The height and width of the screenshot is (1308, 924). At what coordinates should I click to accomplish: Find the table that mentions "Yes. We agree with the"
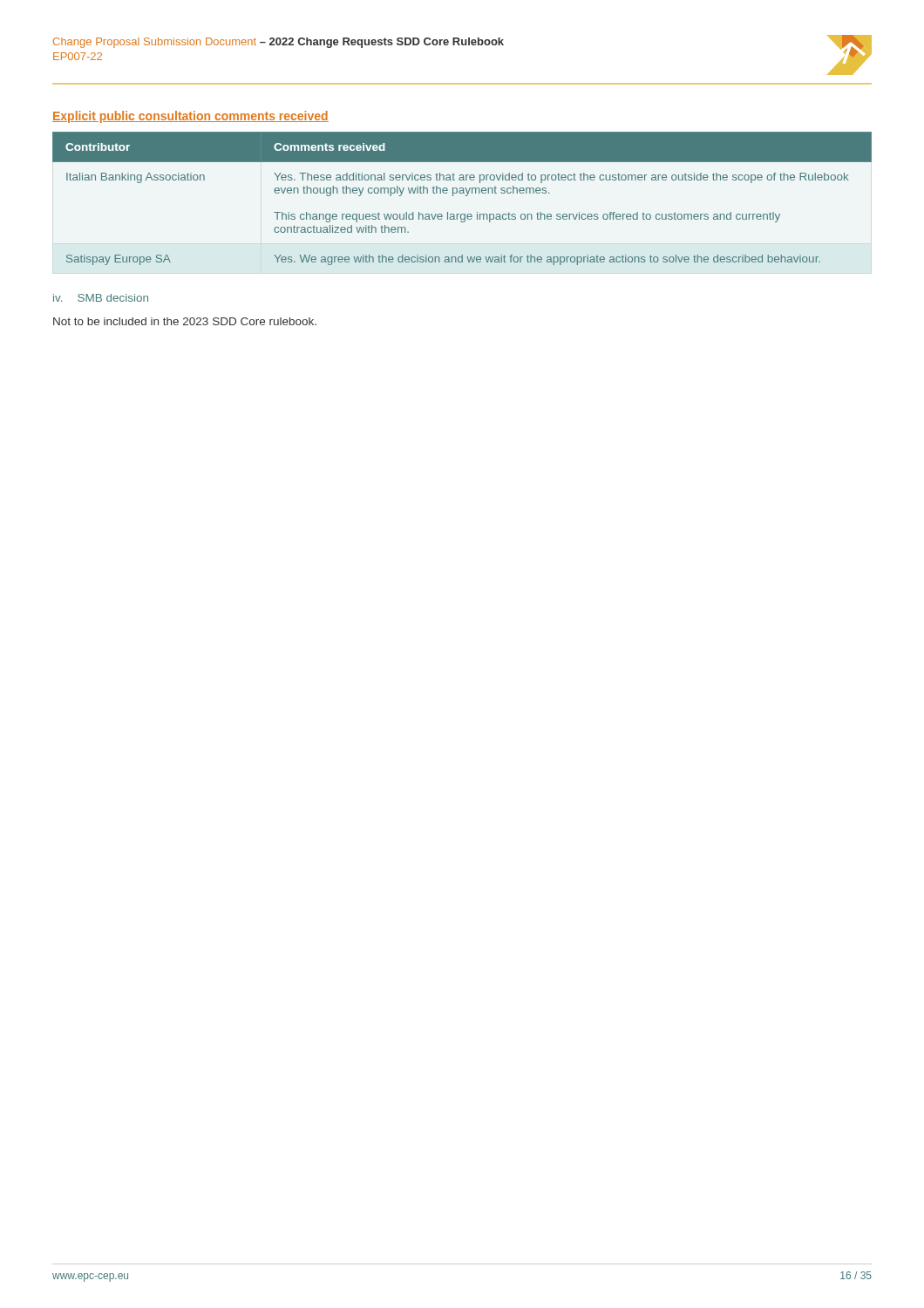pyautogui.click(x=462, y=203)
